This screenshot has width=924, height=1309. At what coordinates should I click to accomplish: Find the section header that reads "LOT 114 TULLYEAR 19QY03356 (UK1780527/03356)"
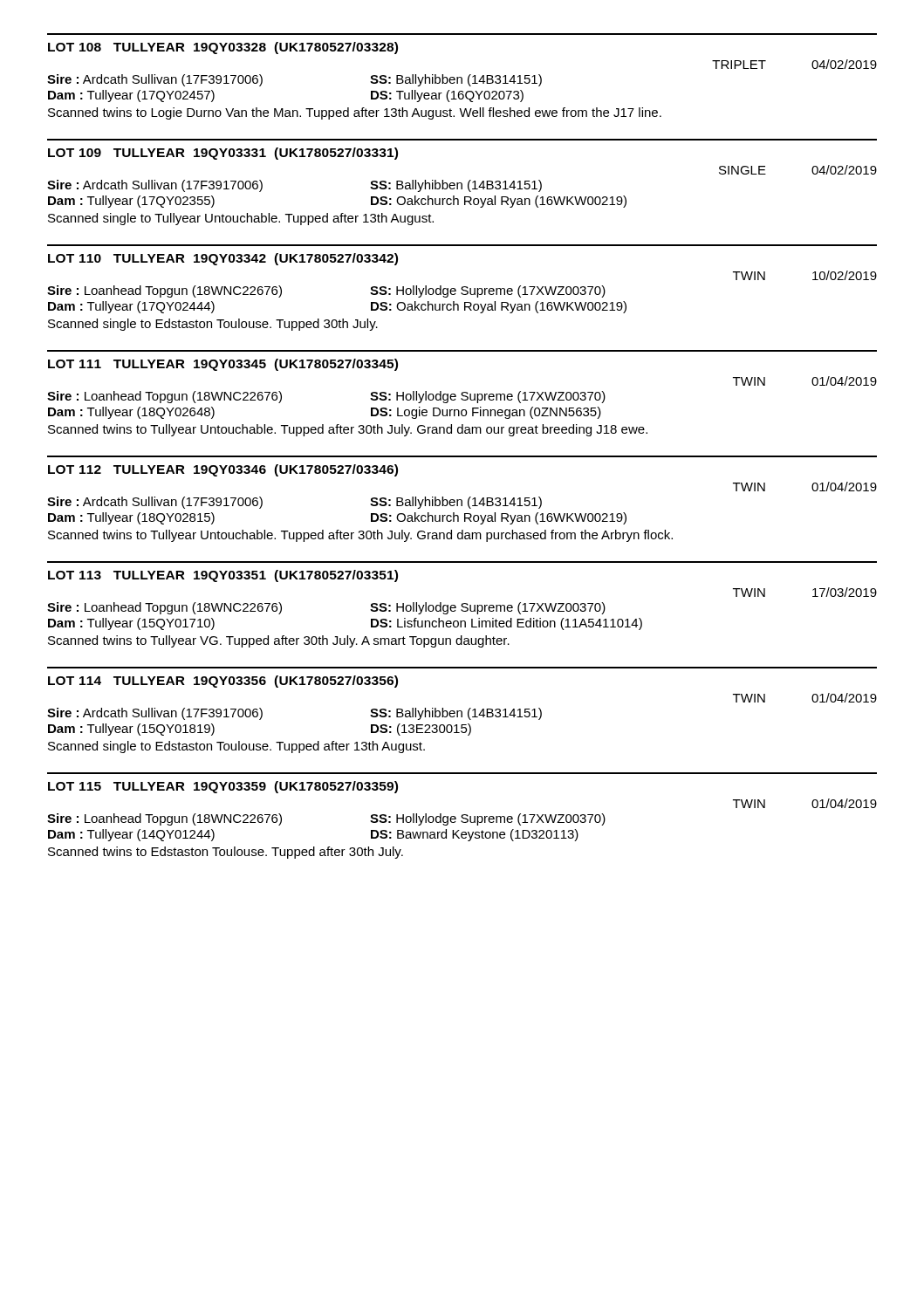[x=223, y=680]
